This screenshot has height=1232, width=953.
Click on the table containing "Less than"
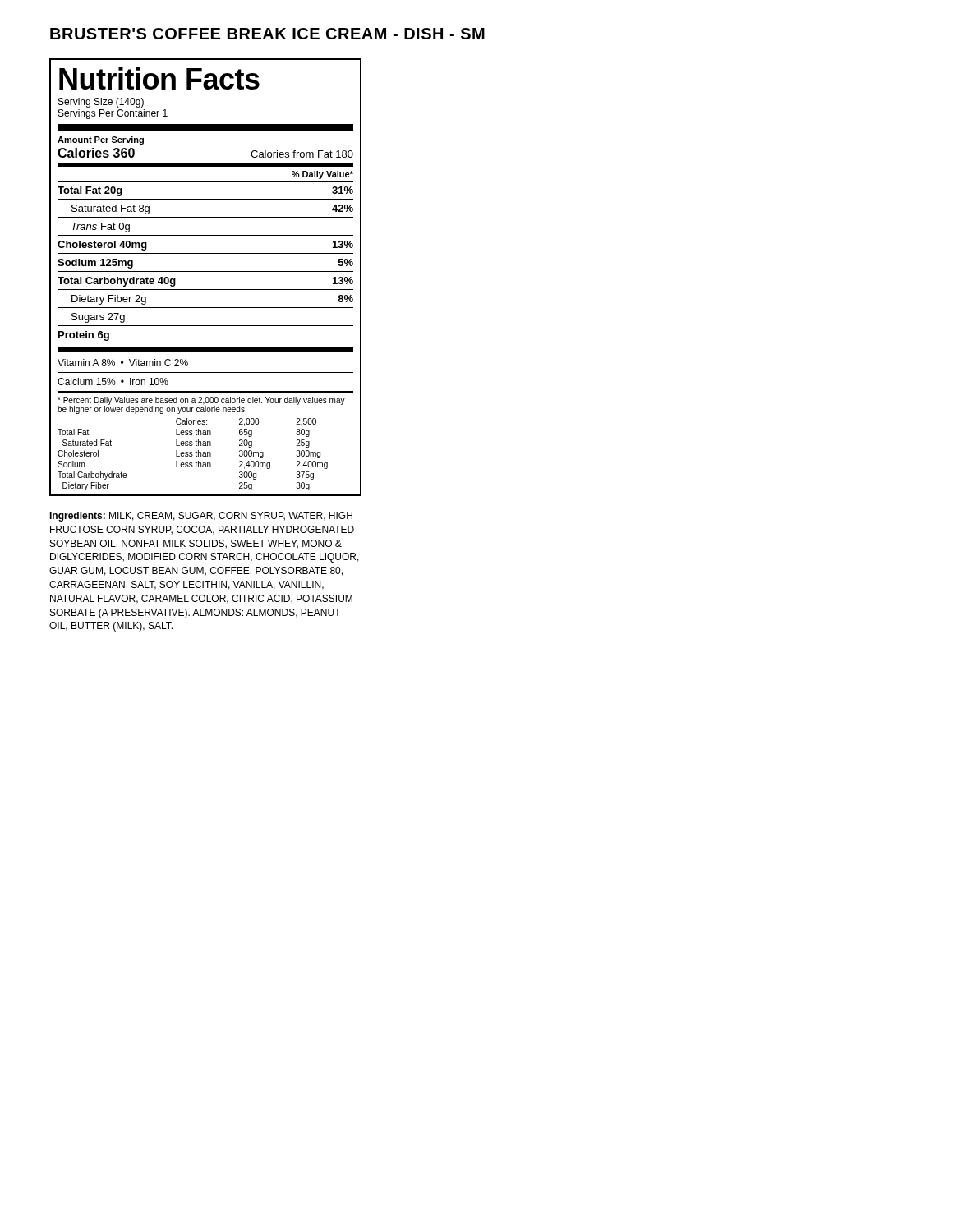pyautogui.click(x=205, y=454)
